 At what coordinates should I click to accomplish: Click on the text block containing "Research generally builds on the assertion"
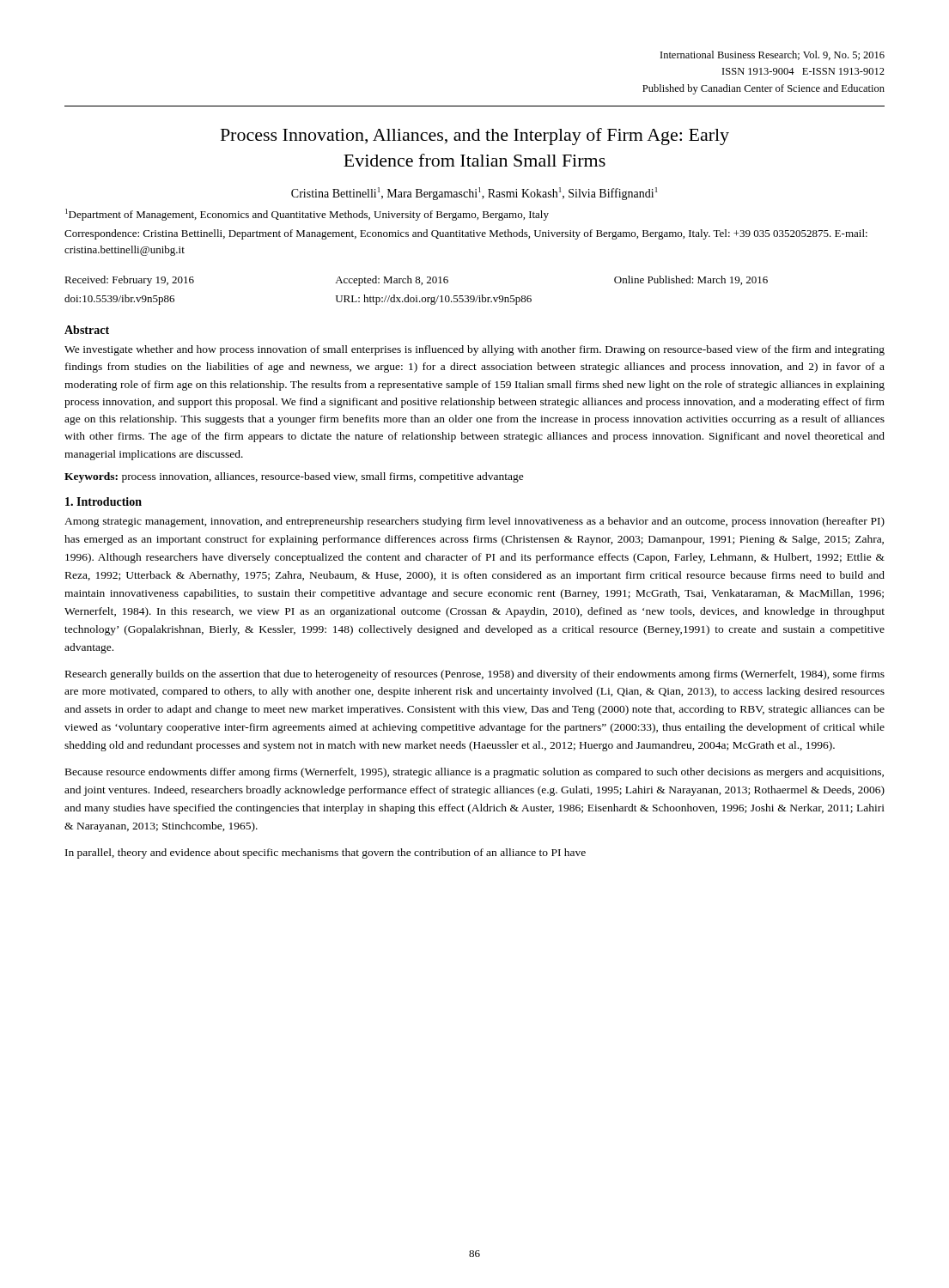[474, 709]
